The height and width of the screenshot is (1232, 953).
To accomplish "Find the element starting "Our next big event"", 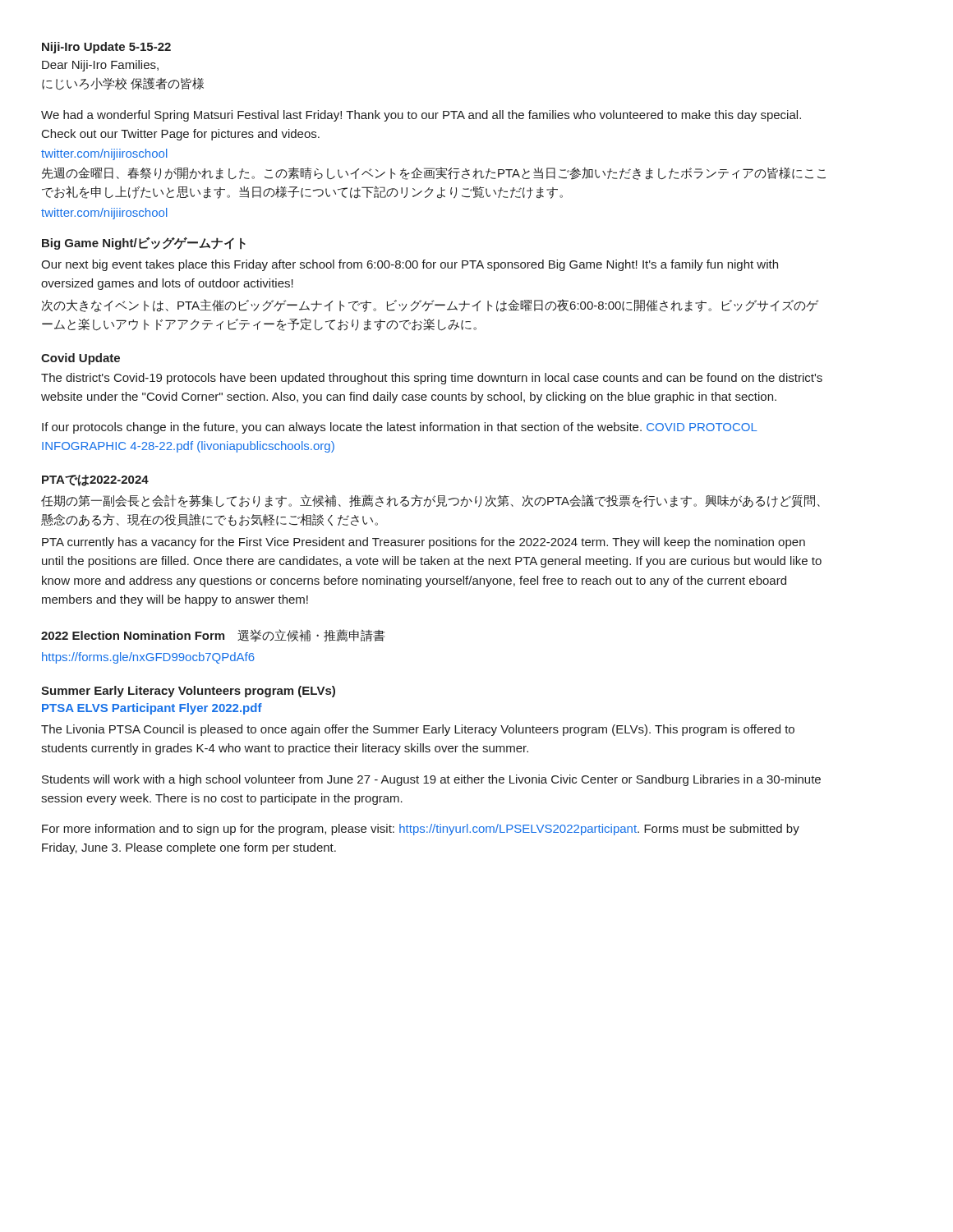I will tap(410, 273).
